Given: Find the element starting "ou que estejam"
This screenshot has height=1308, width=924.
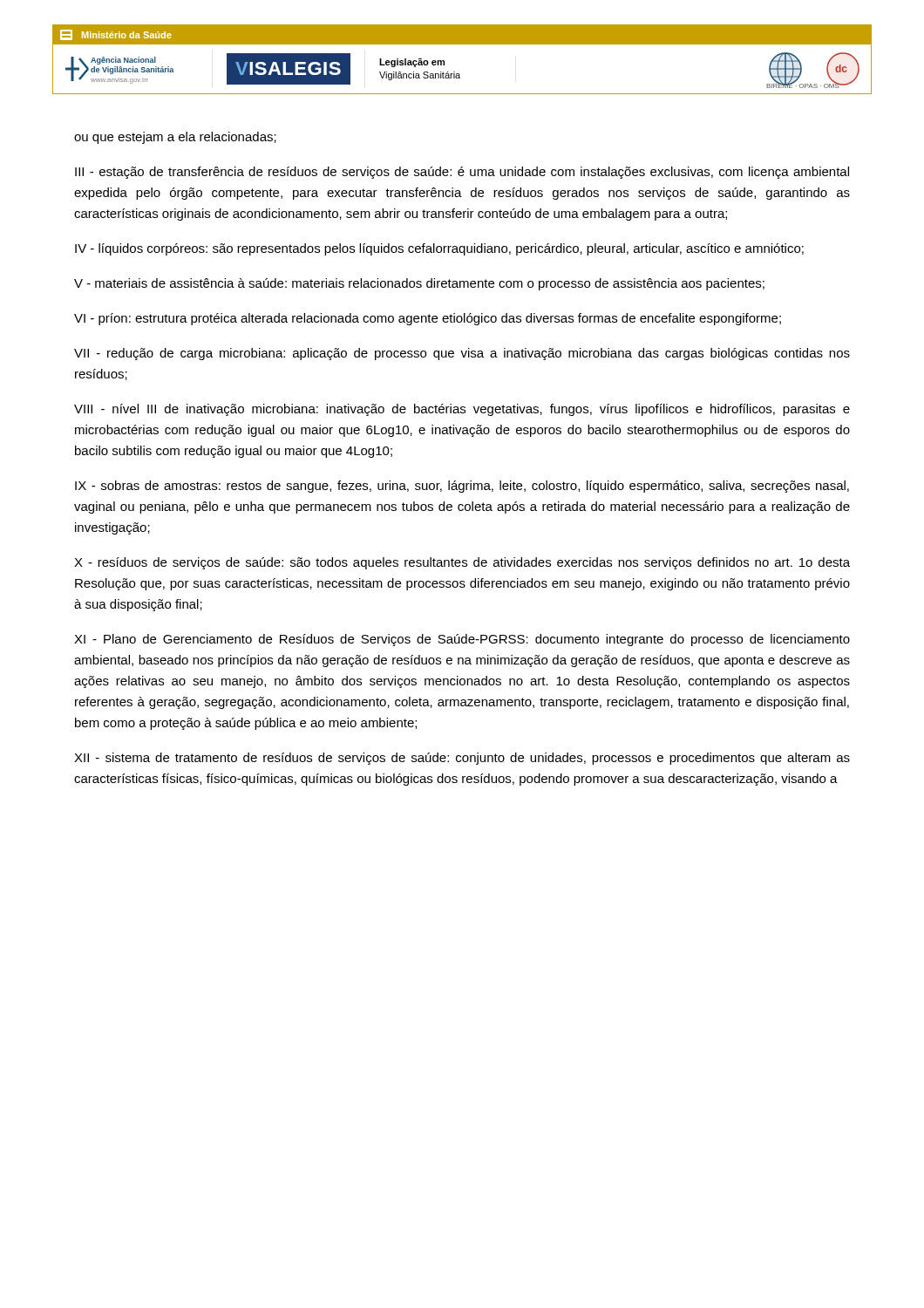Looking at the screenshot, I should coord(176,136).
